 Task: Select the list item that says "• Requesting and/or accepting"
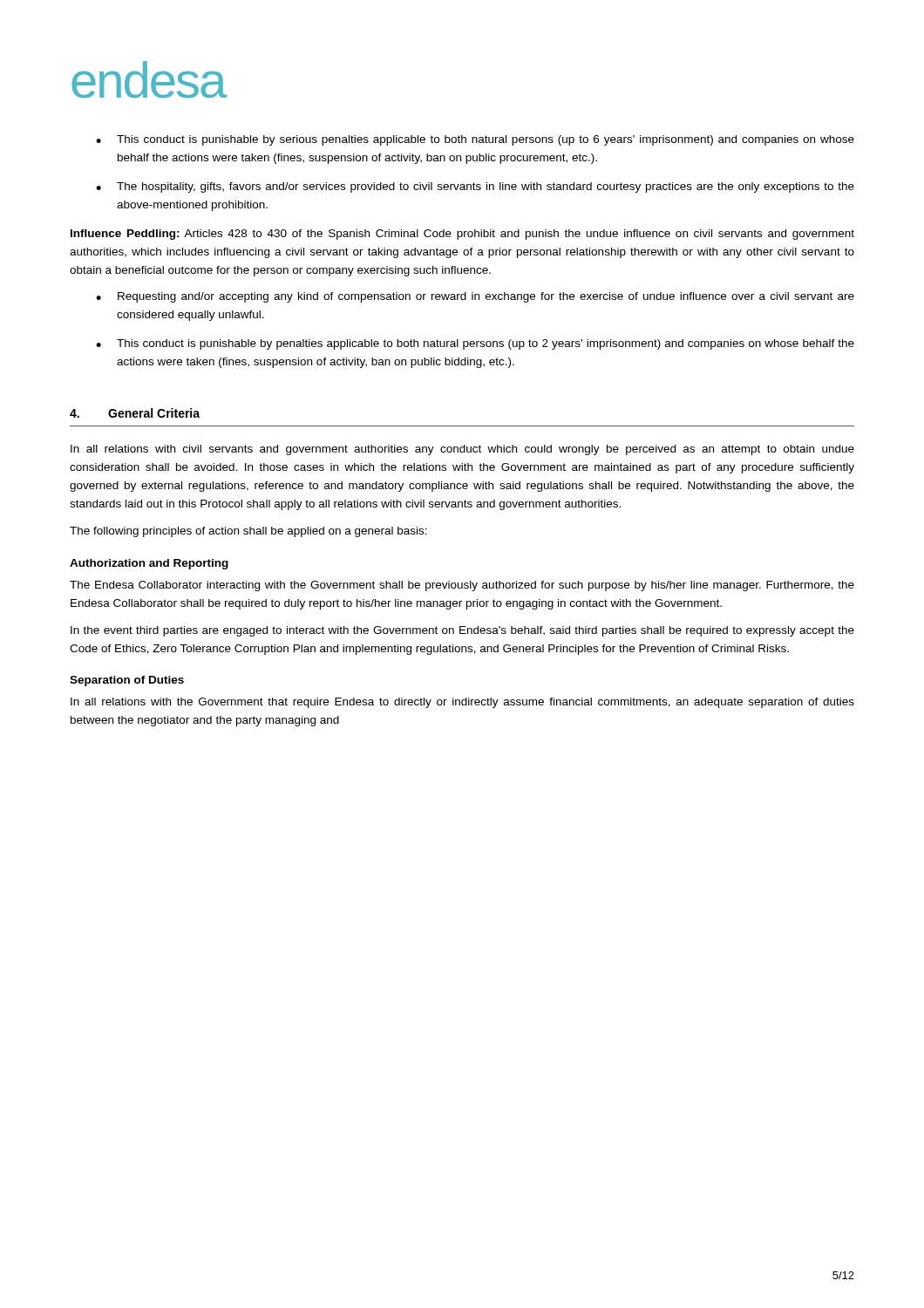point(475,306)
